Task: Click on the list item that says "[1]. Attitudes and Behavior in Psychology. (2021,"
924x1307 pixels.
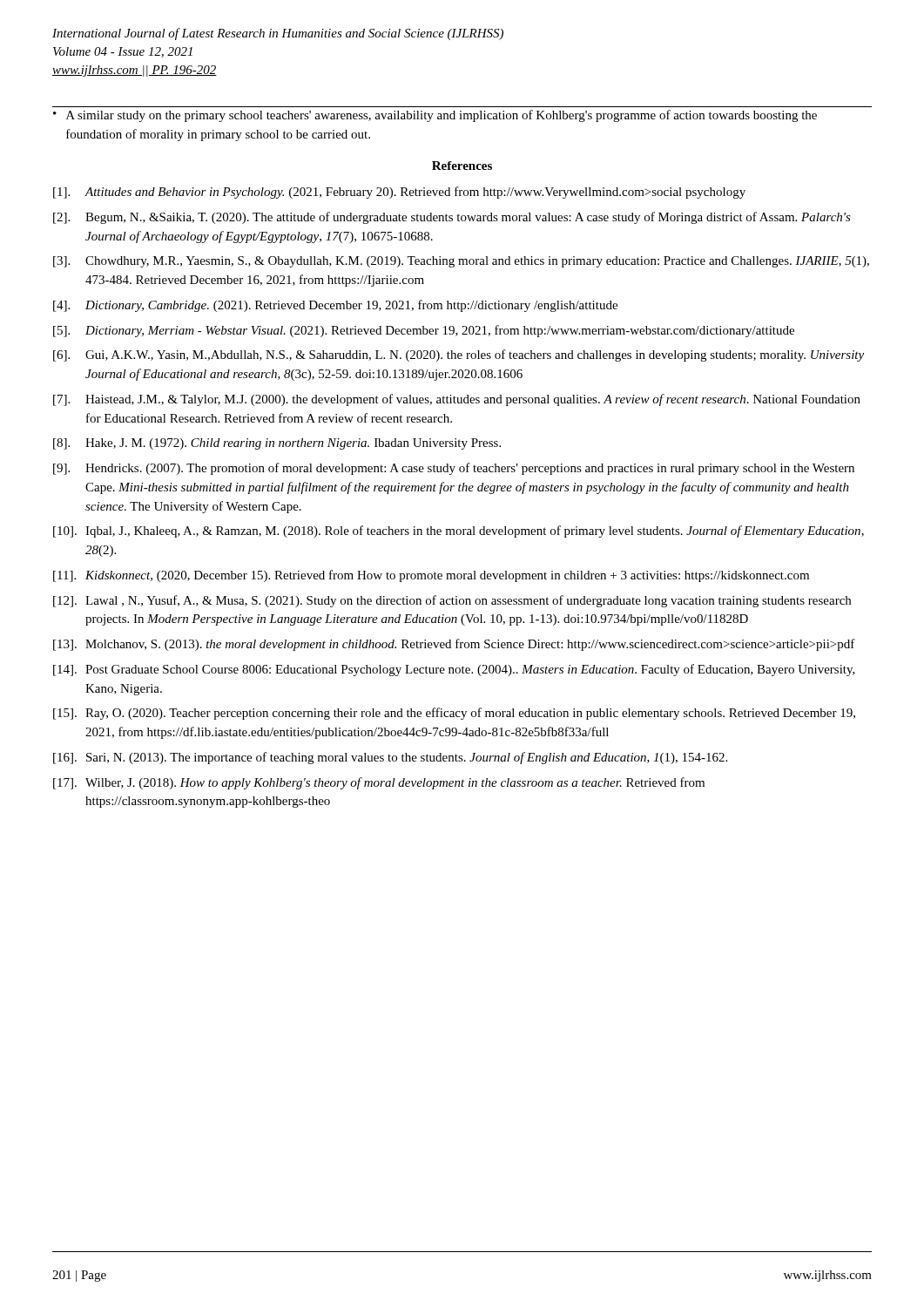Action: click(462, 192)
